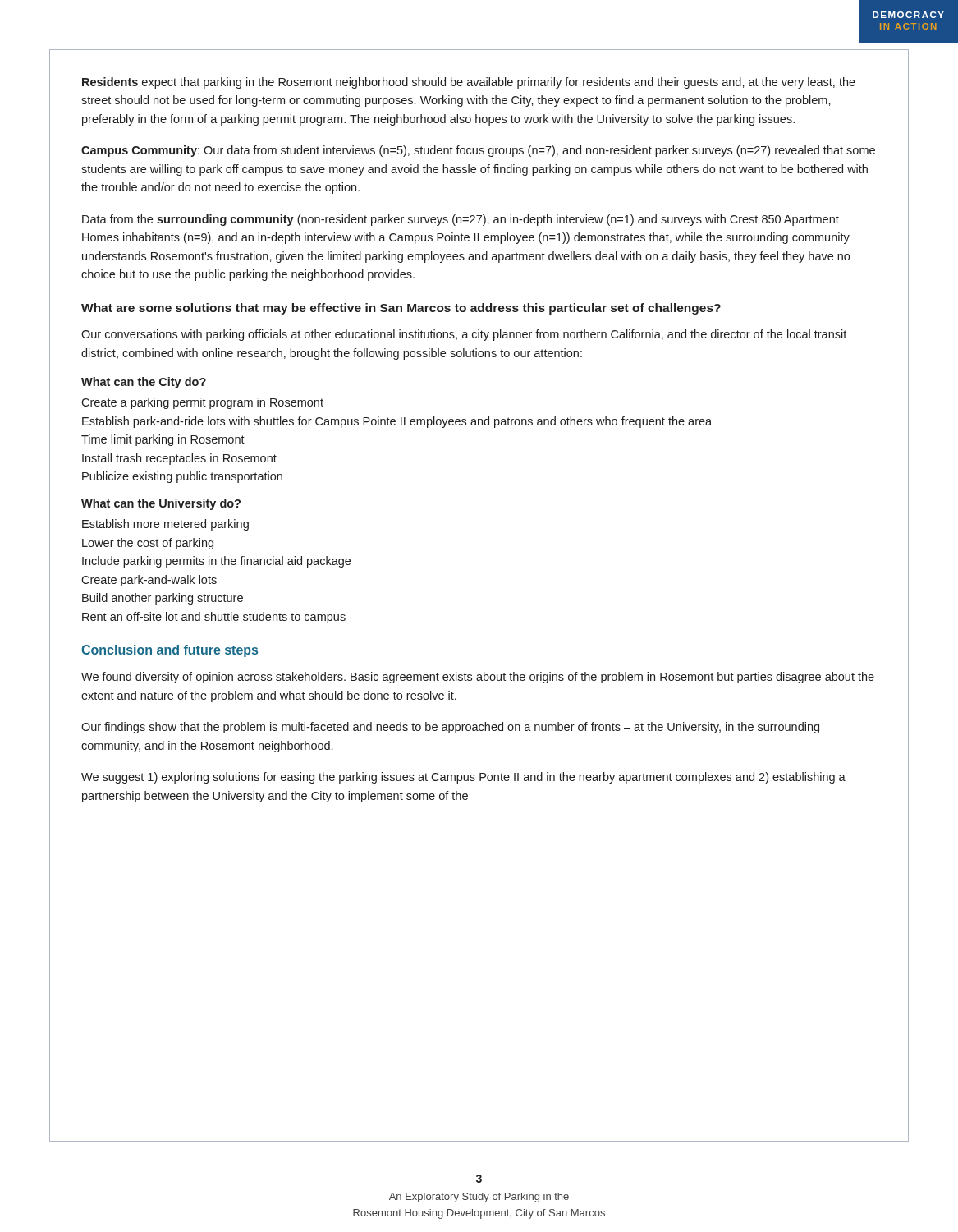Find the text starting "Our findings show that the"
Viewport: 958px width, 1232px height.
click(451, 736)
